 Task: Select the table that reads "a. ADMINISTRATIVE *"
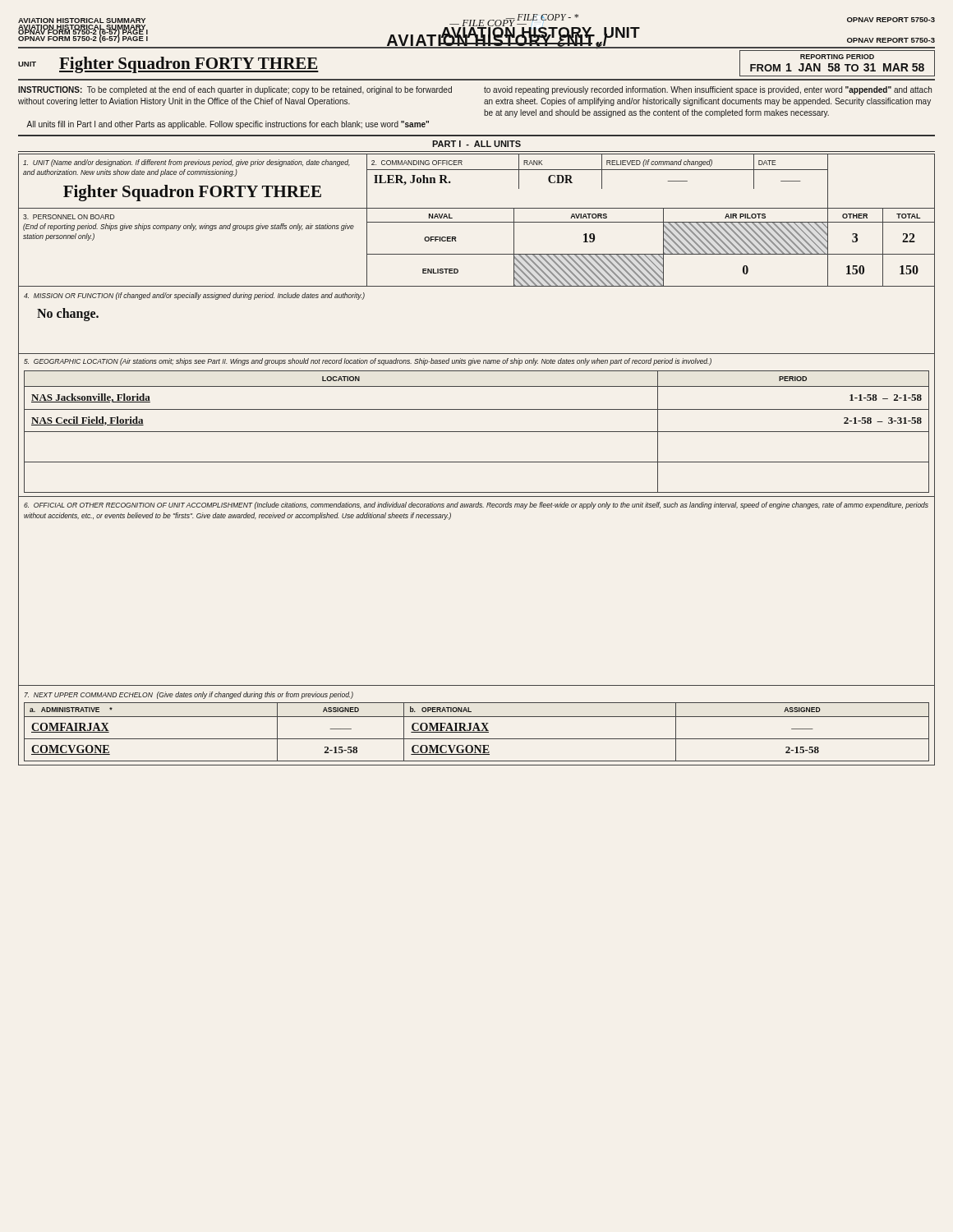point(476,732)
